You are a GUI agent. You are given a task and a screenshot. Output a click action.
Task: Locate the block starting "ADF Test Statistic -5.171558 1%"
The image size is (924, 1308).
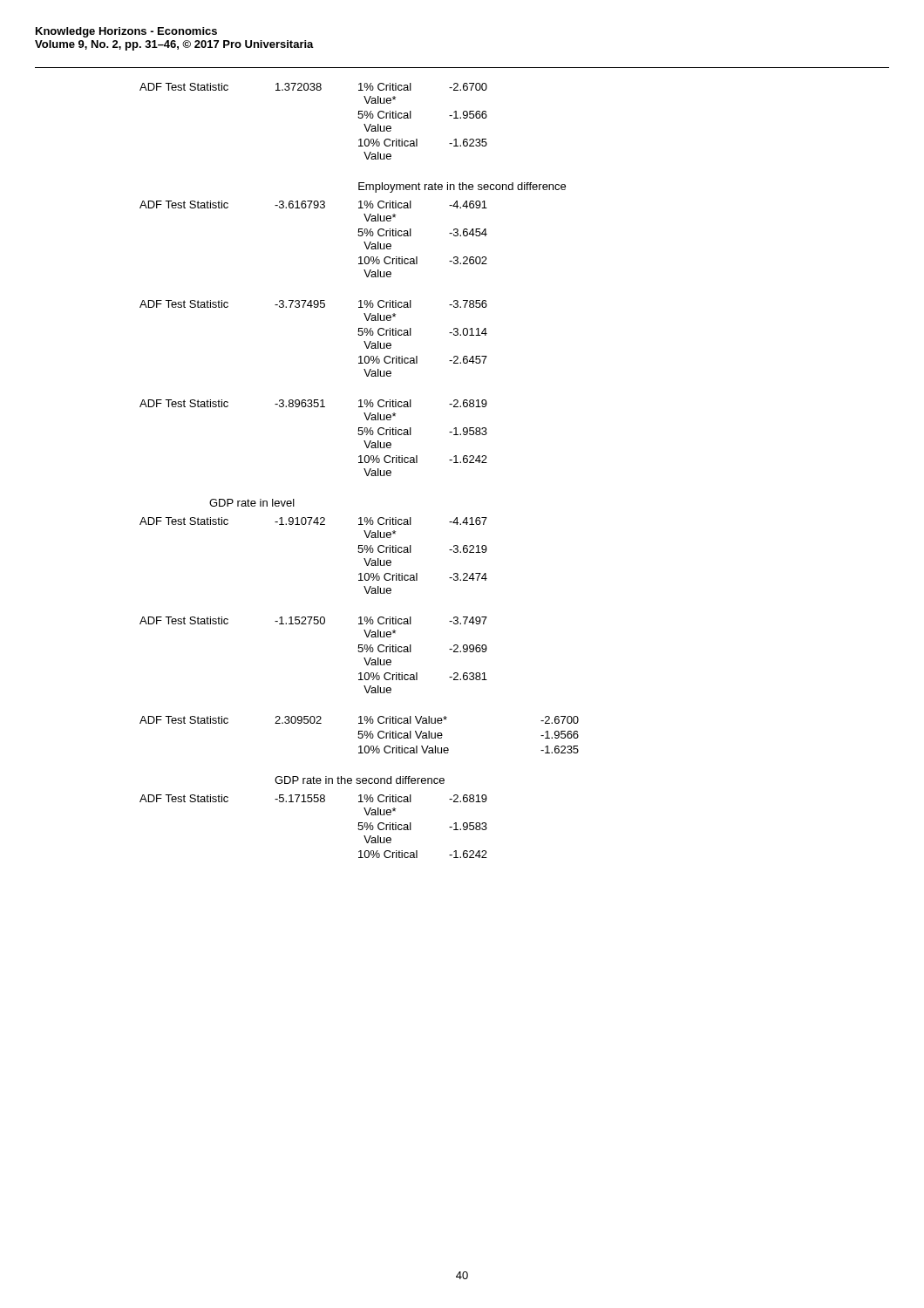(313, 798)
